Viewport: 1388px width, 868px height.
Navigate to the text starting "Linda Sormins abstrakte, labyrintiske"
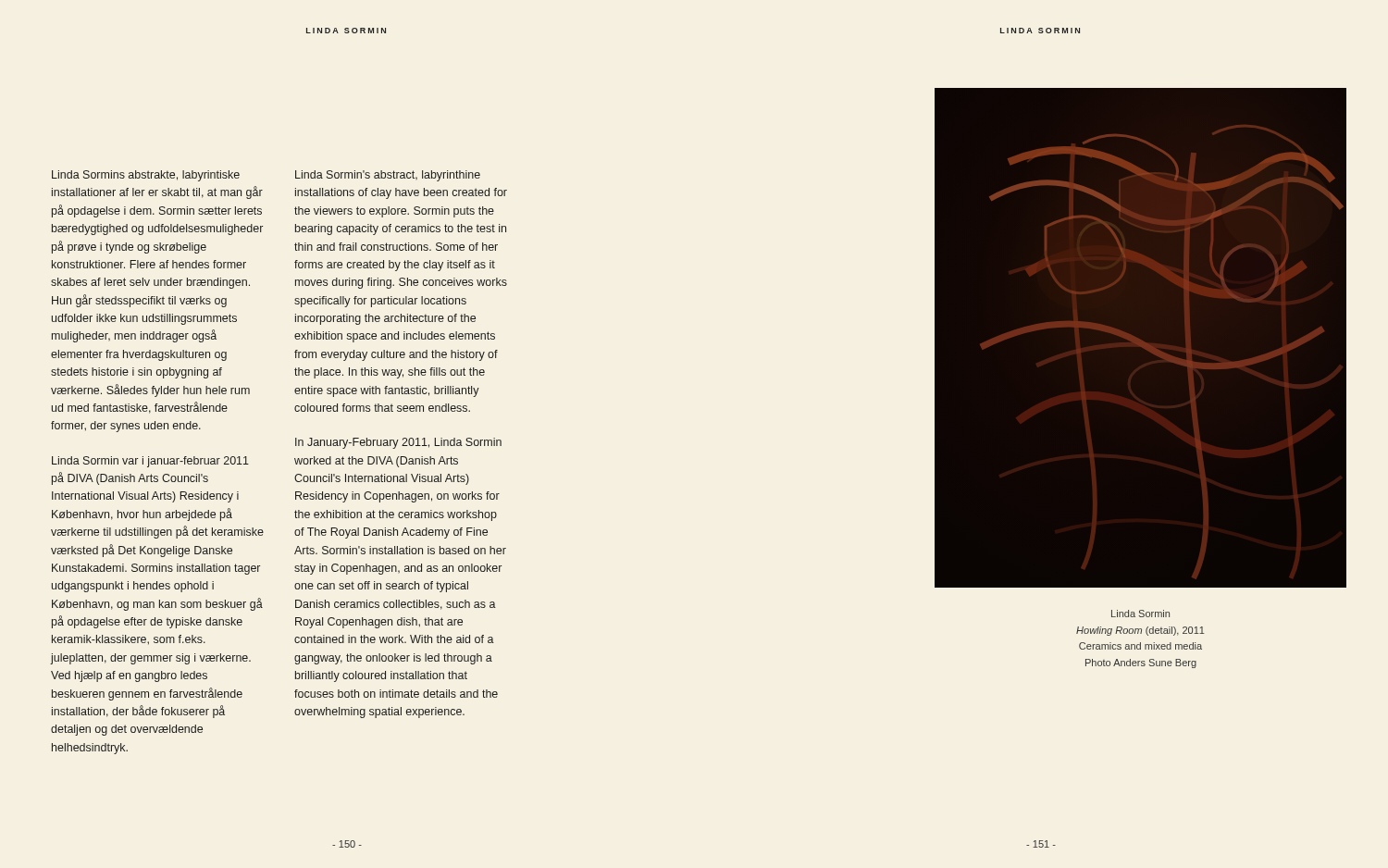pyautogui.click(x=157, y=462)
